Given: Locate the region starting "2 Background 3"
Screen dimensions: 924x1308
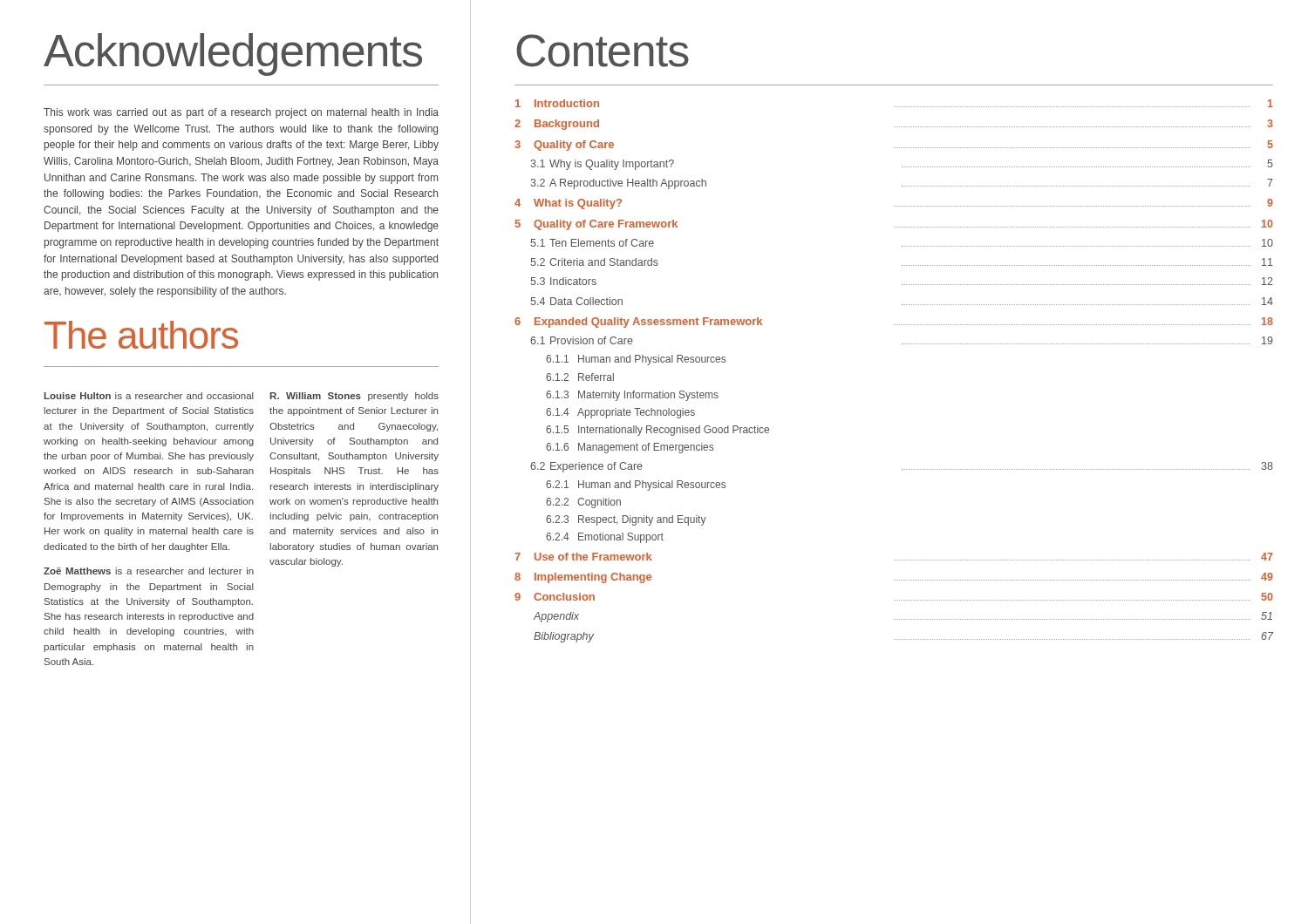Looking at the screenshot, I should [894, 124].
